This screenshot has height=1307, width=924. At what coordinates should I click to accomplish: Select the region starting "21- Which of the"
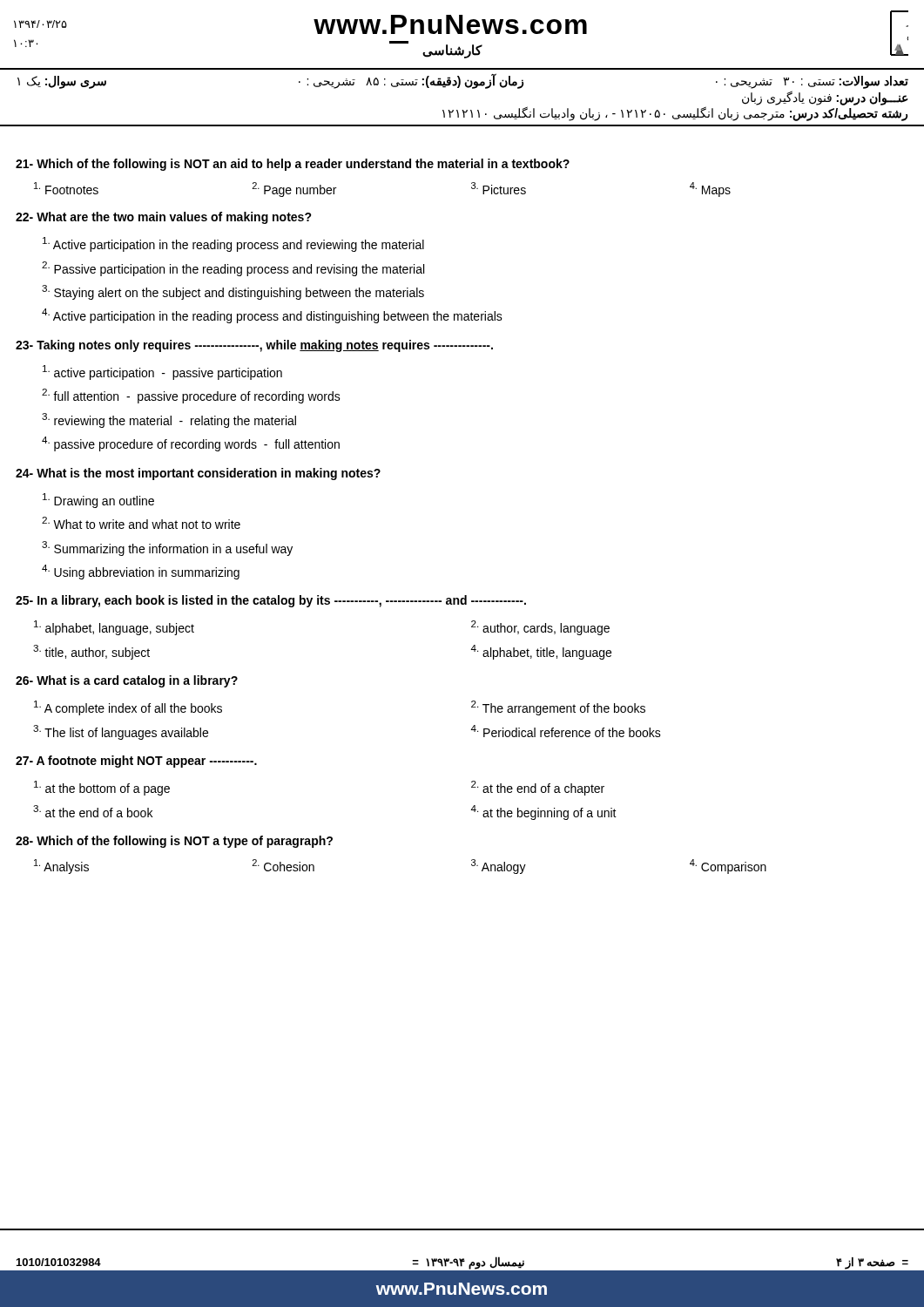(462, 177)
